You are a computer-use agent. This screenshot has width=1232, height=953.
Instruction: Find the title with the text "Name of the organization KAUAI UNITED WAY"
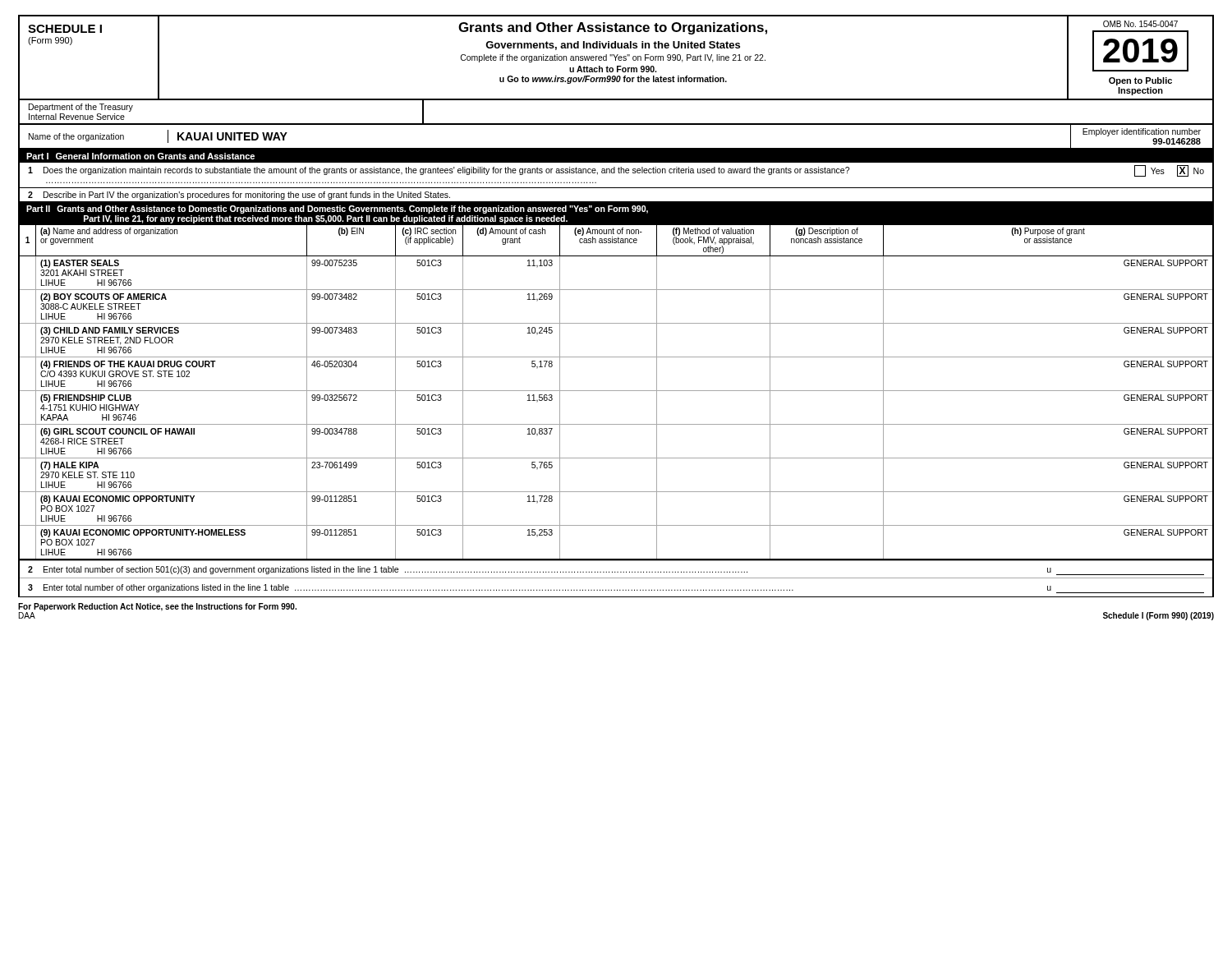pyautogui.click(x=616, y=137)
